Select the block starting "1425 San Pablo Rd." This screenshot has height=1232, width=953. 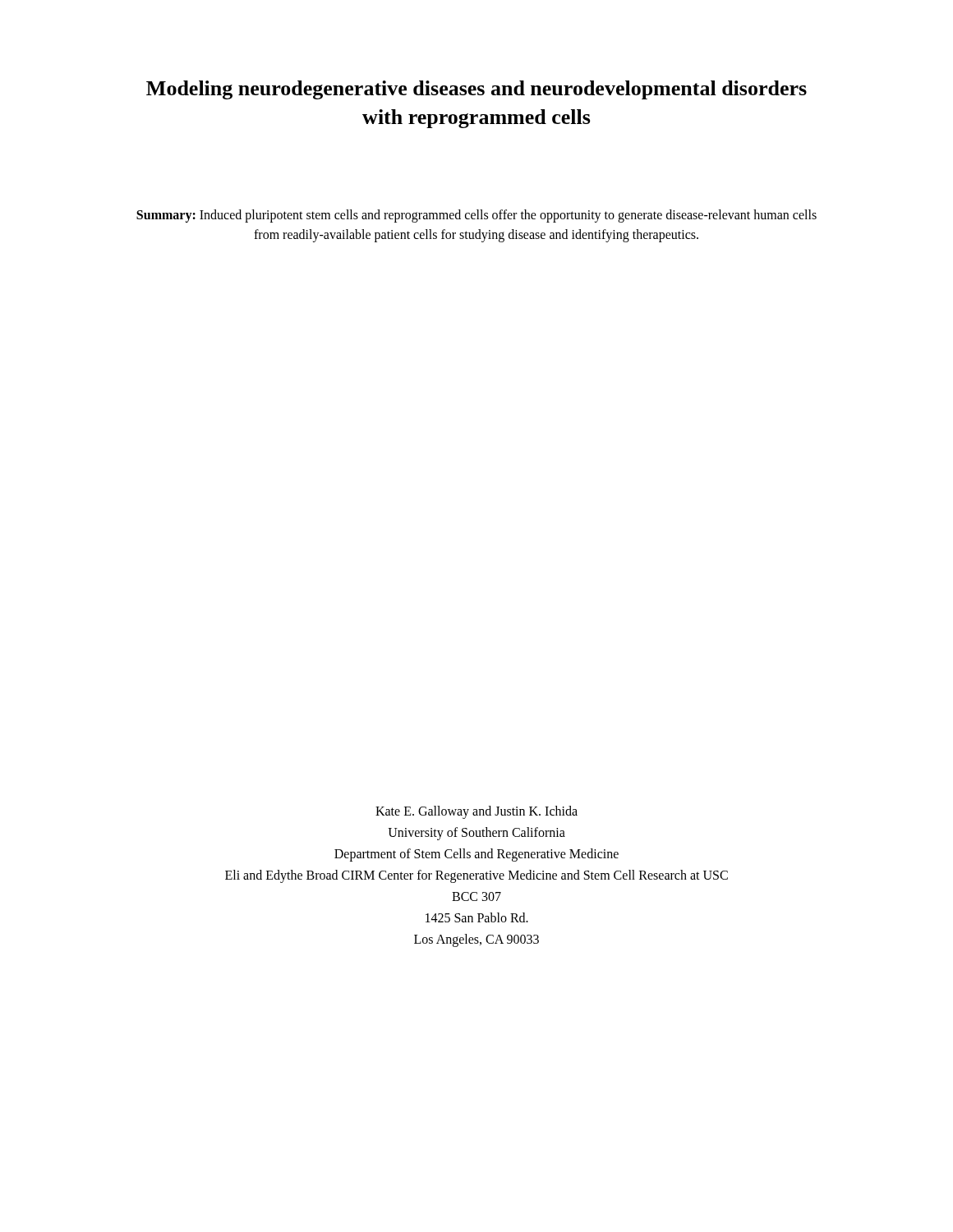(476, 918)
